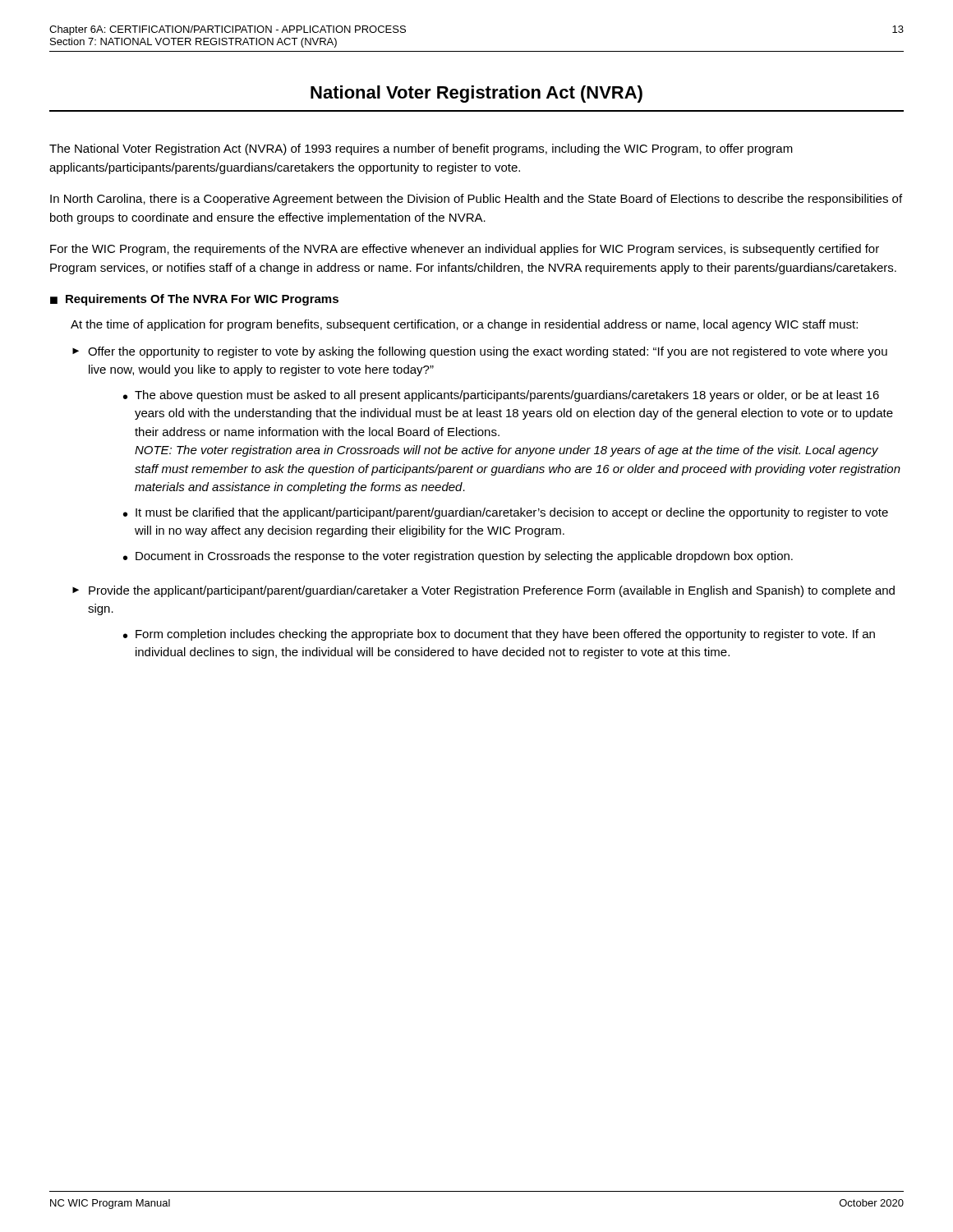
Task: Locate the list item containing "• Form completion includes checking the"
Action: tap(513, 643)
